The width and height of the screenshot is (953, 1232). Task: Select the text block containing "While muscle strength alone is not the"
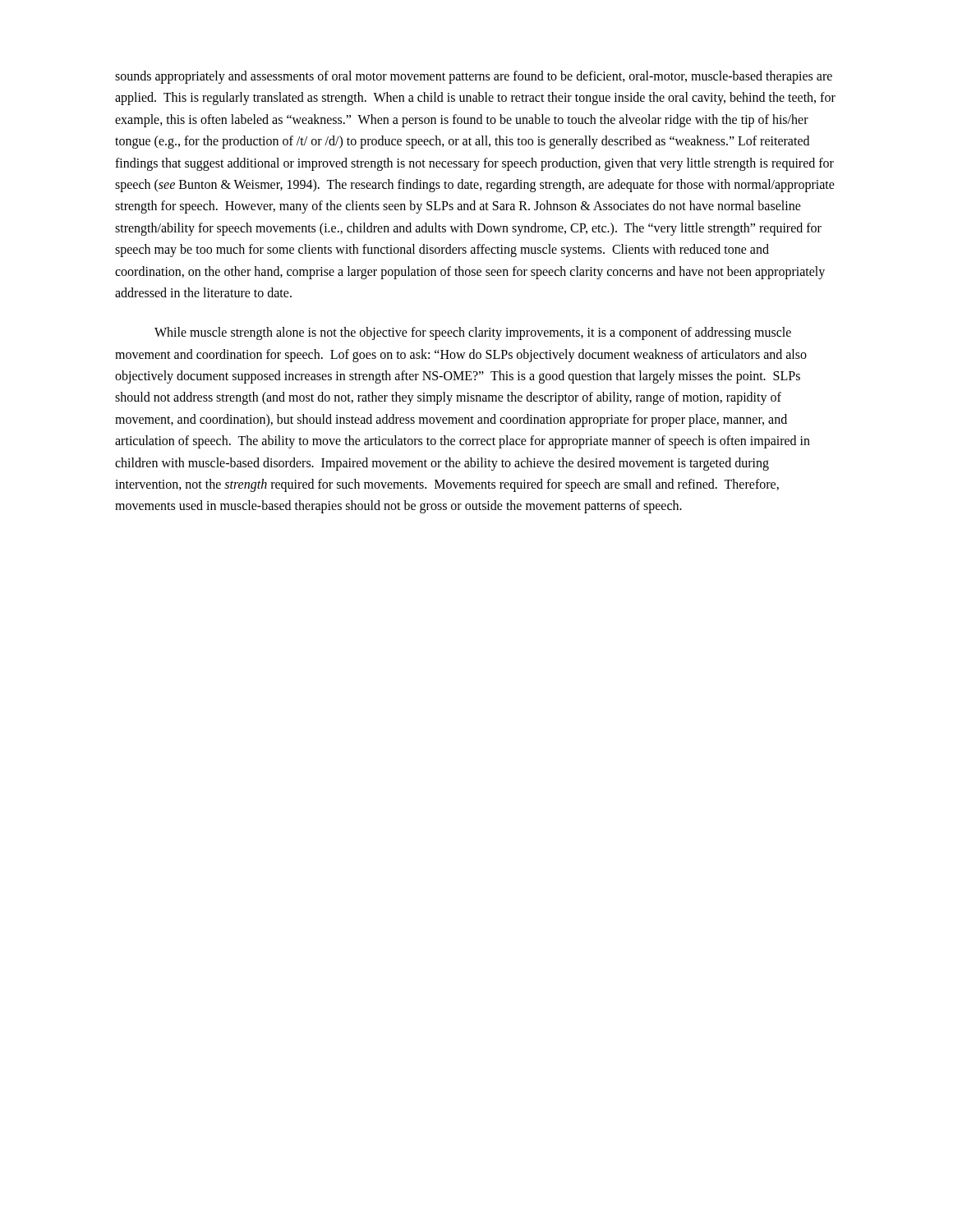tap(476, 420)
